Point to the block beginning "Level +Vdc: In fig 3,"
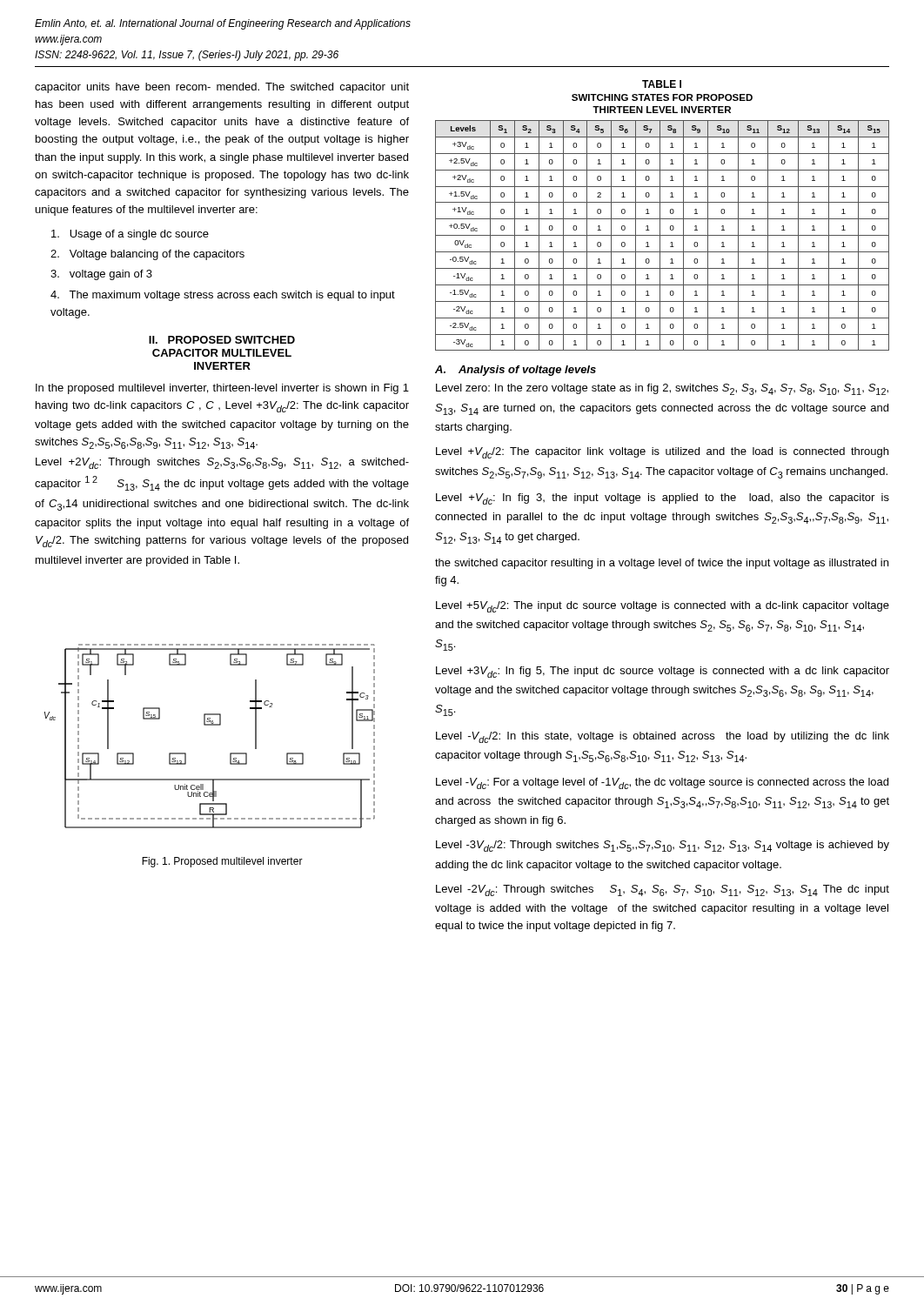Image resolution: width=924 pixels, height=1305 pixels. (662, 518)
